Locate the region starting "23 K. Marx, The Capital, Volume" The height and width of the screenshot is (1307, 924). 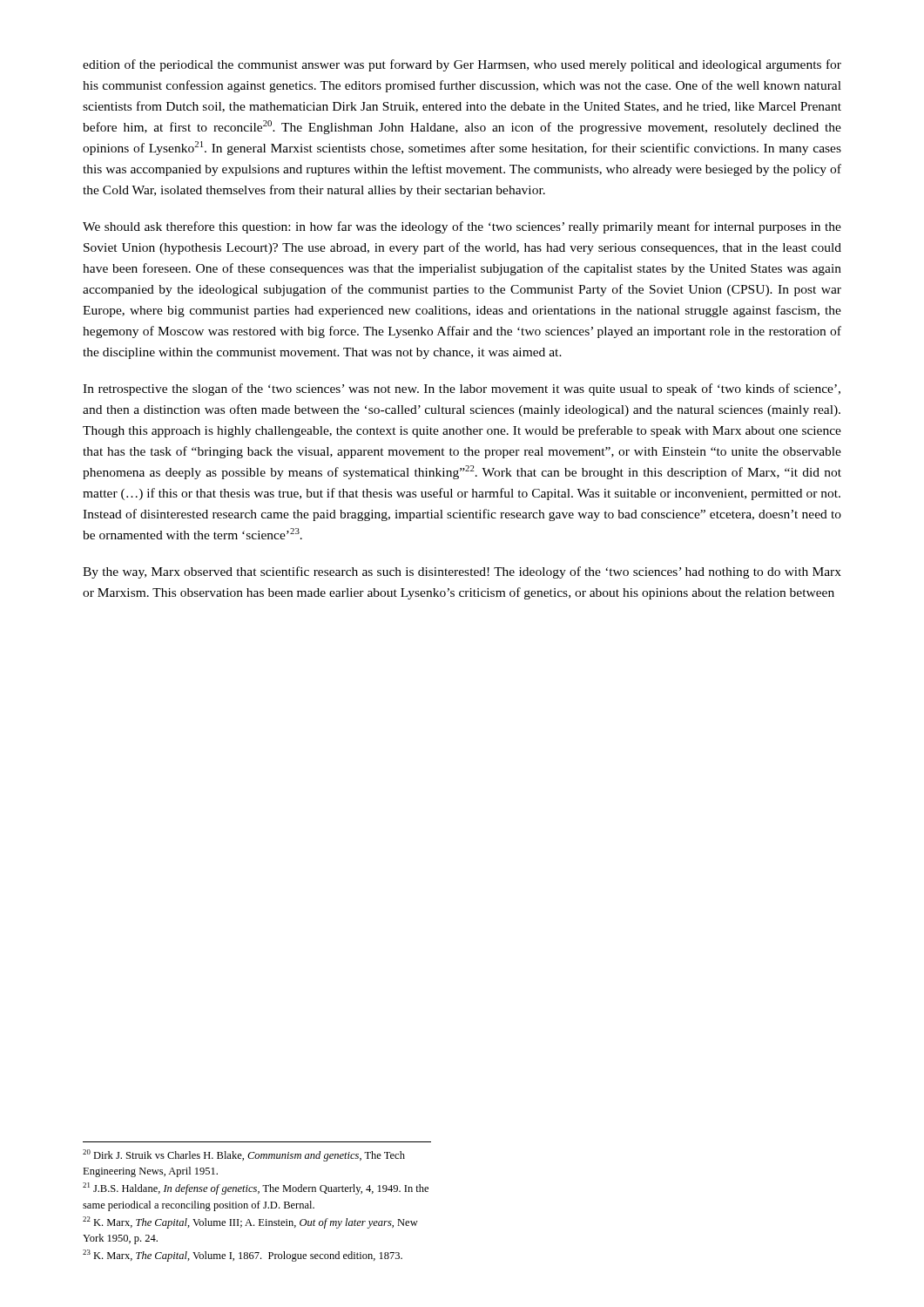click(243, 1255)
